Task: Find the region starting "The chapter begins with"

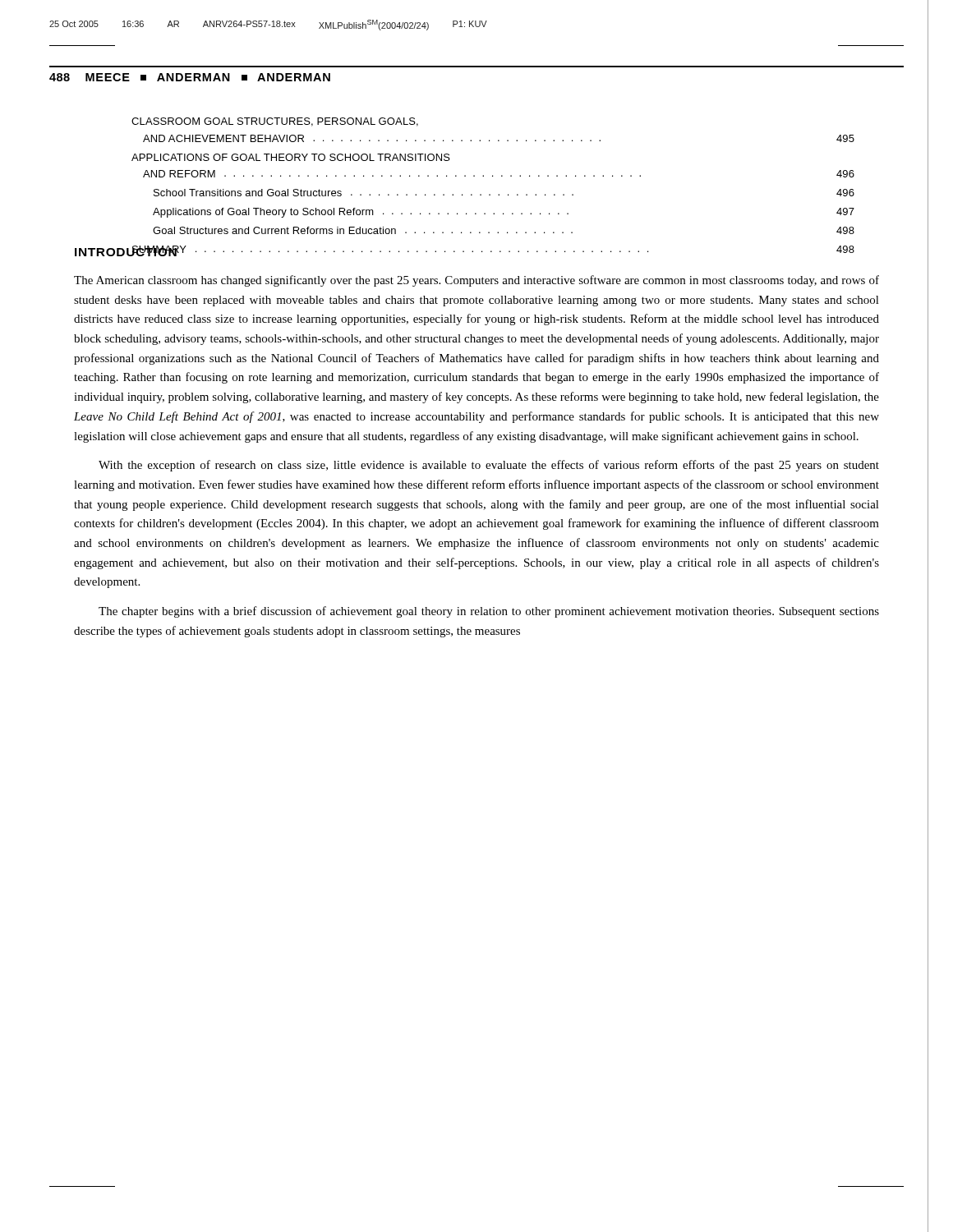Action: tap(476, 621)
